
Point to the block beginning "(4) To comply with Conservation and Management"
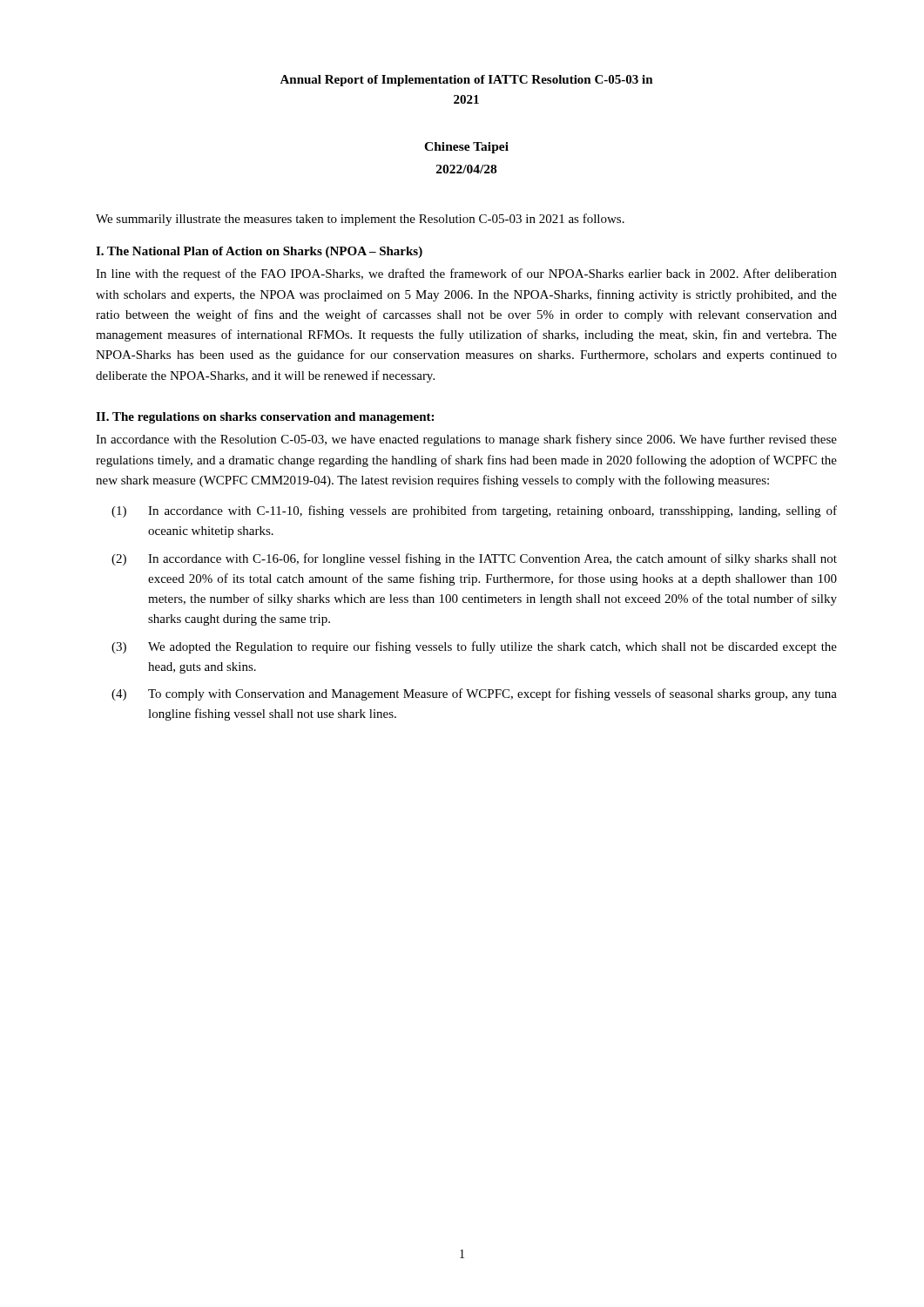[x=474, y=704]
